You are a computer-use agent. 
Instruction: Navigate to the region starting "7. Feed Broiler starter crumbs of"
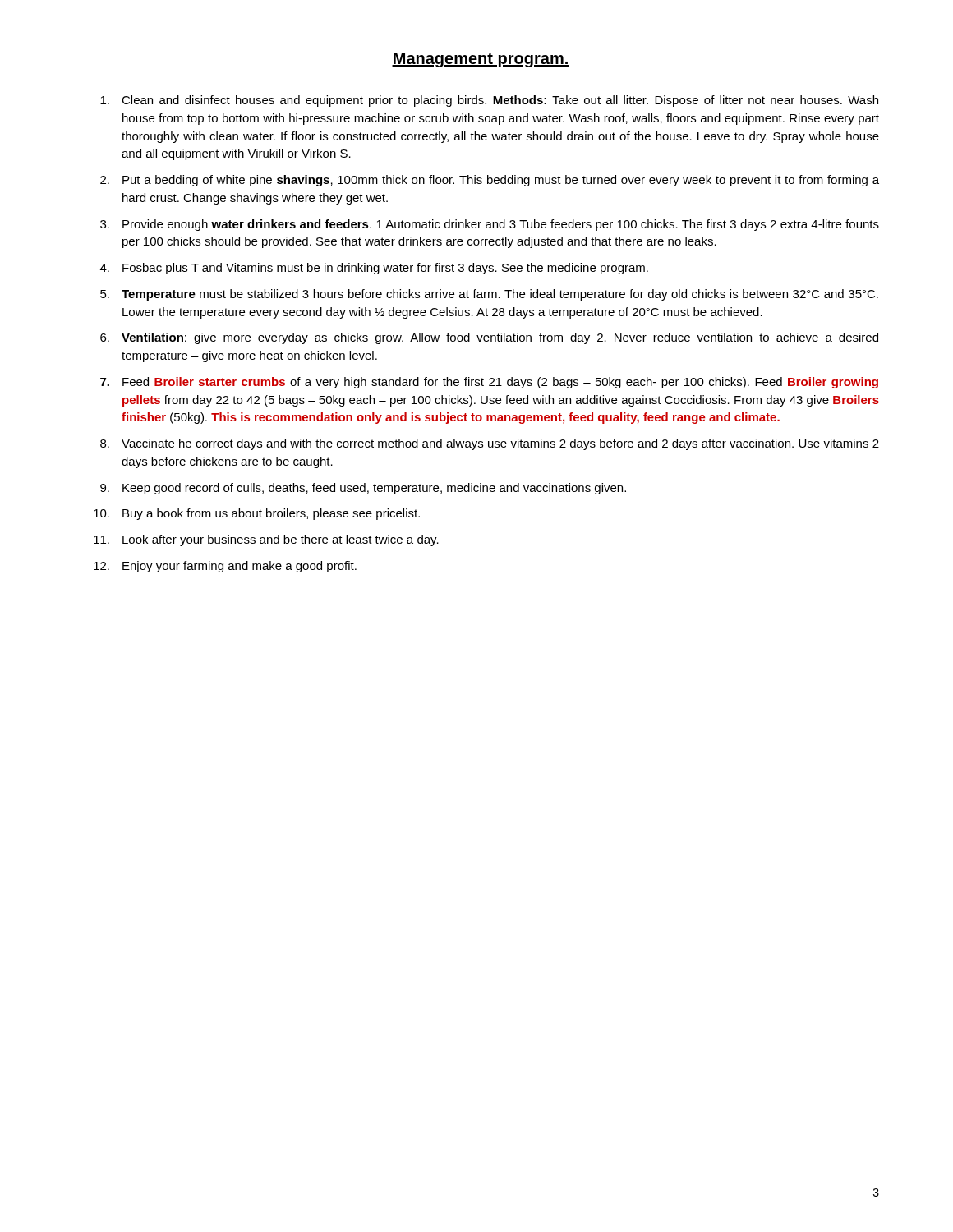pos(481,399)
